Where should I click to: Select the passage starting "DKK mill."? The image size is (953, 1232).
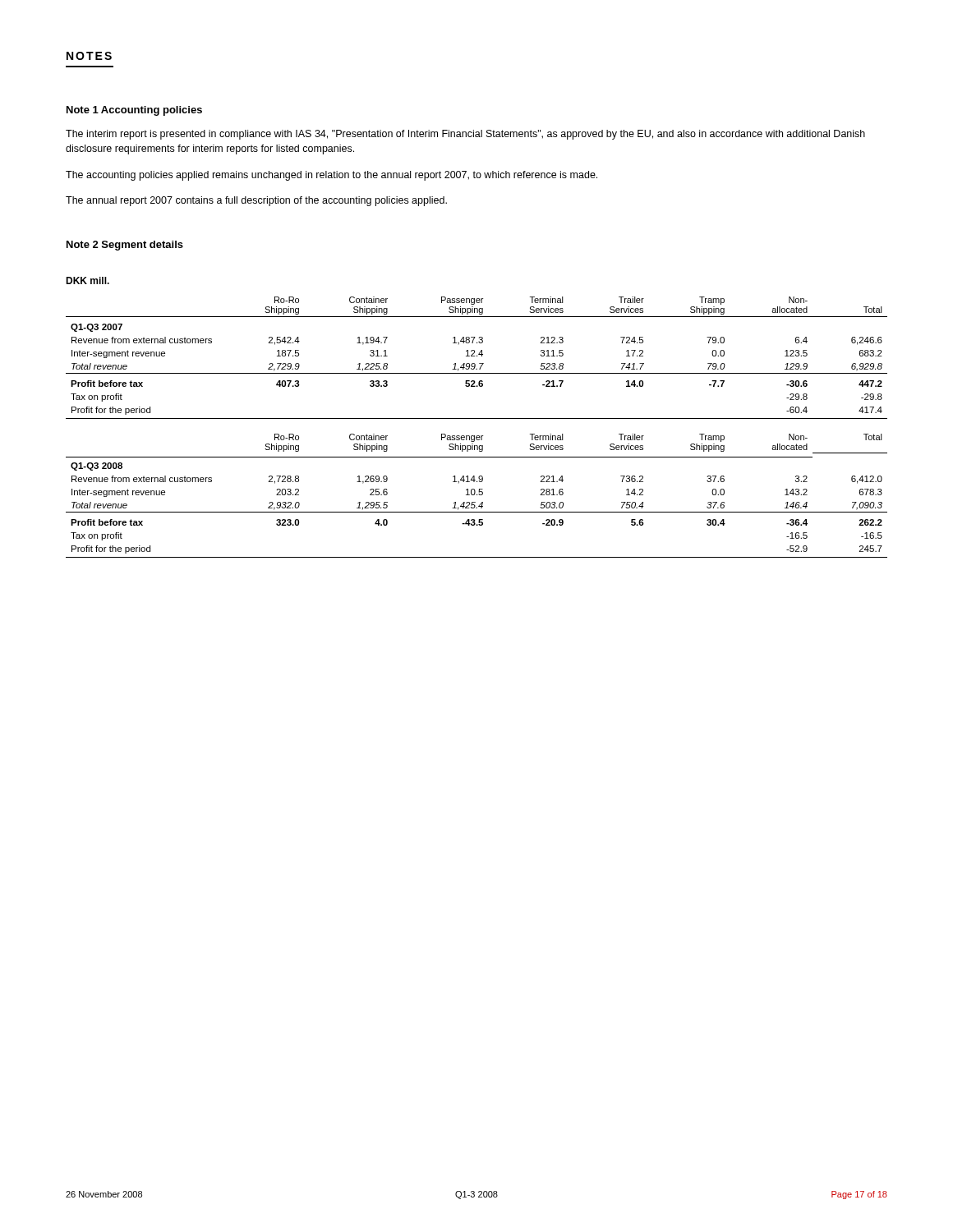tap(87, 280)
